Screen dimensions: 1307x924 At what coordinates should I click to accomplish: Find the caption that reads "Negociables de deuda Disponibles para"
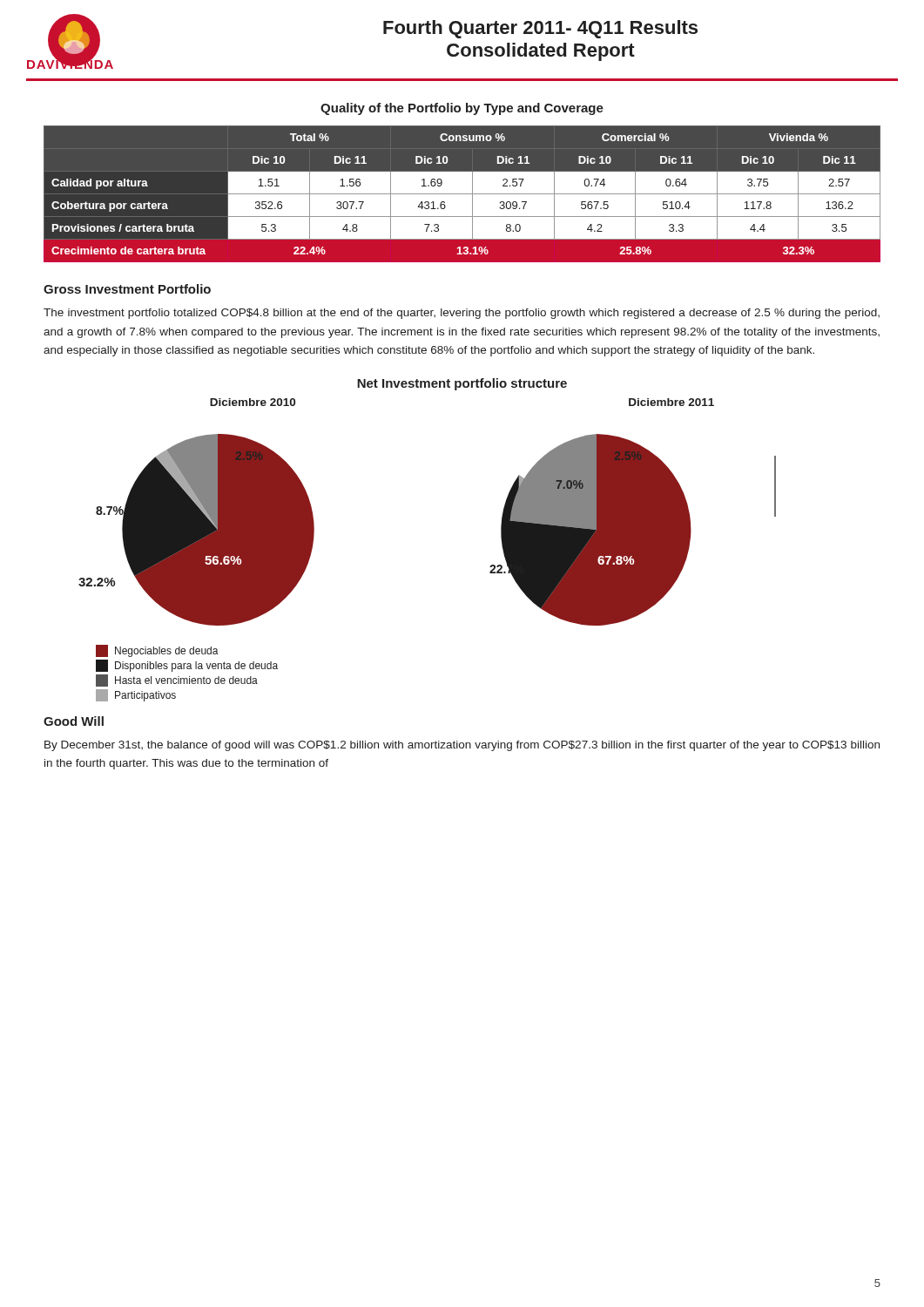click(x=157, y=651)
